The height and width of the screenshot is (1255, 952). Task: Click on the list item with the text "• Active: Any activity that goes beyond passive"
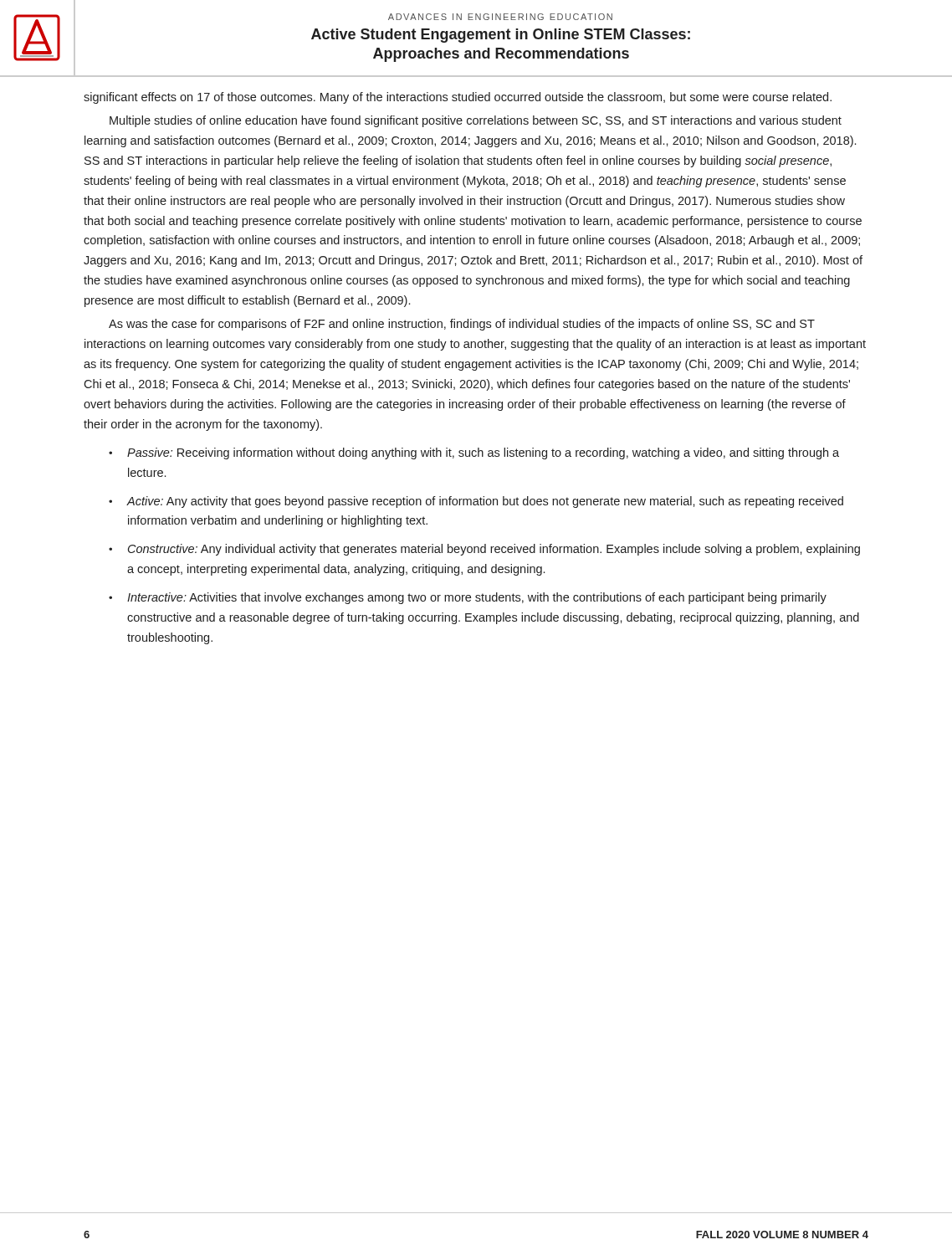489,512
